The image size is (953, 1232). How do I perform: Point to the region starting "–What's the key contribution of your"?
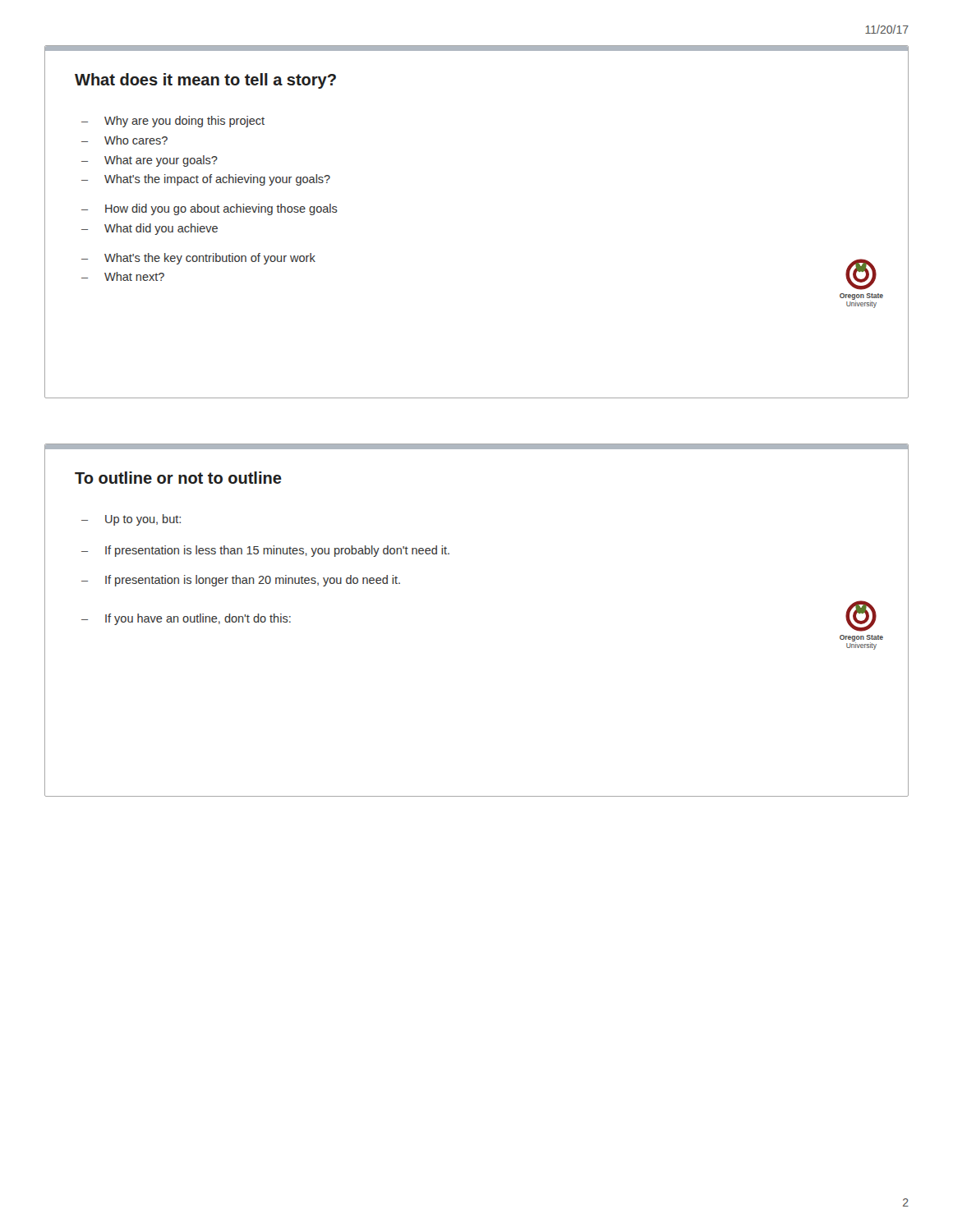[x=210, y=260]
